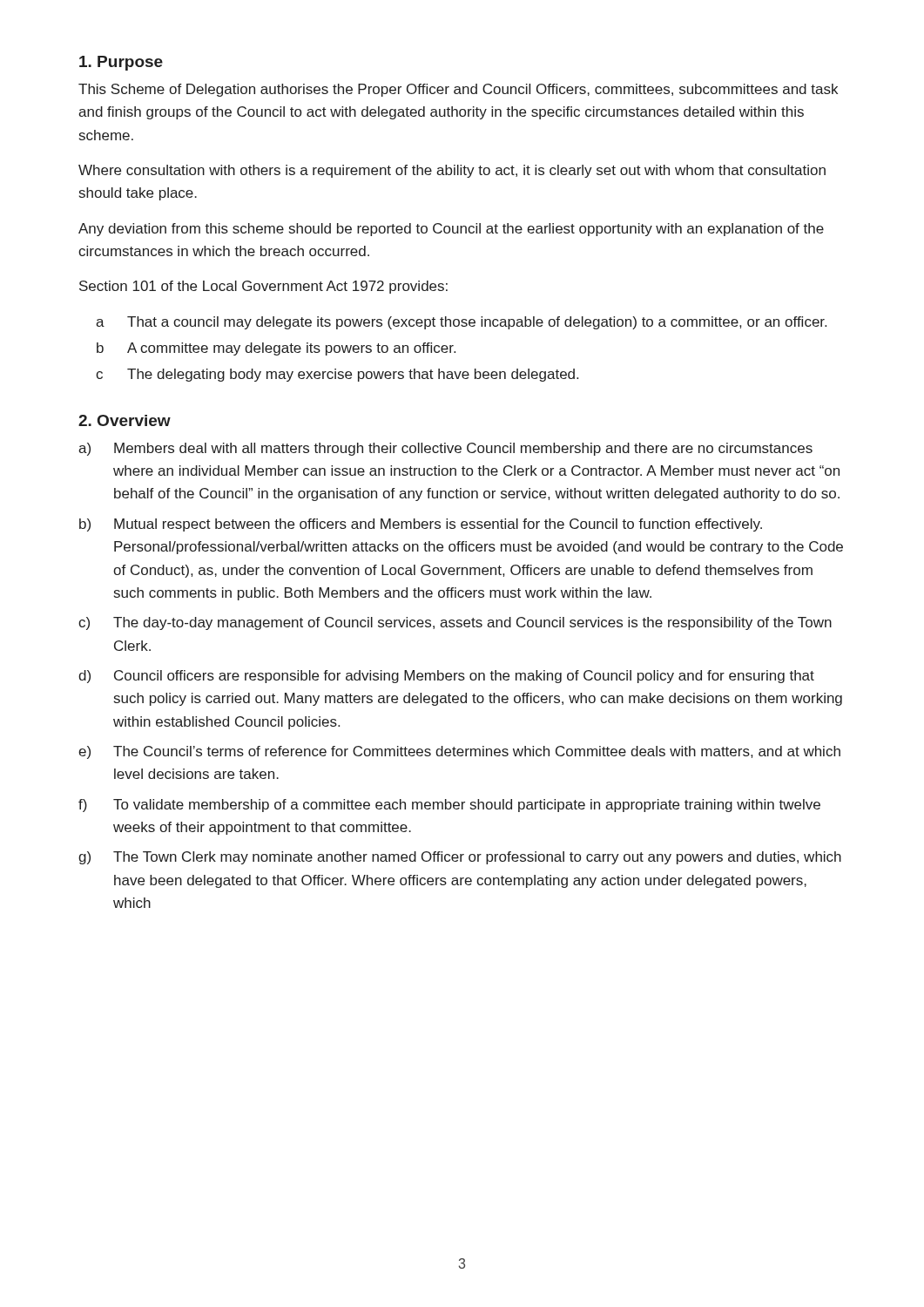Image resolution: width=924 pixels, height=1307 pixels.
Task: Click on the list item that reads "f) To validate membership of a"
Action: pyautogui.click(x=462, y=816)
